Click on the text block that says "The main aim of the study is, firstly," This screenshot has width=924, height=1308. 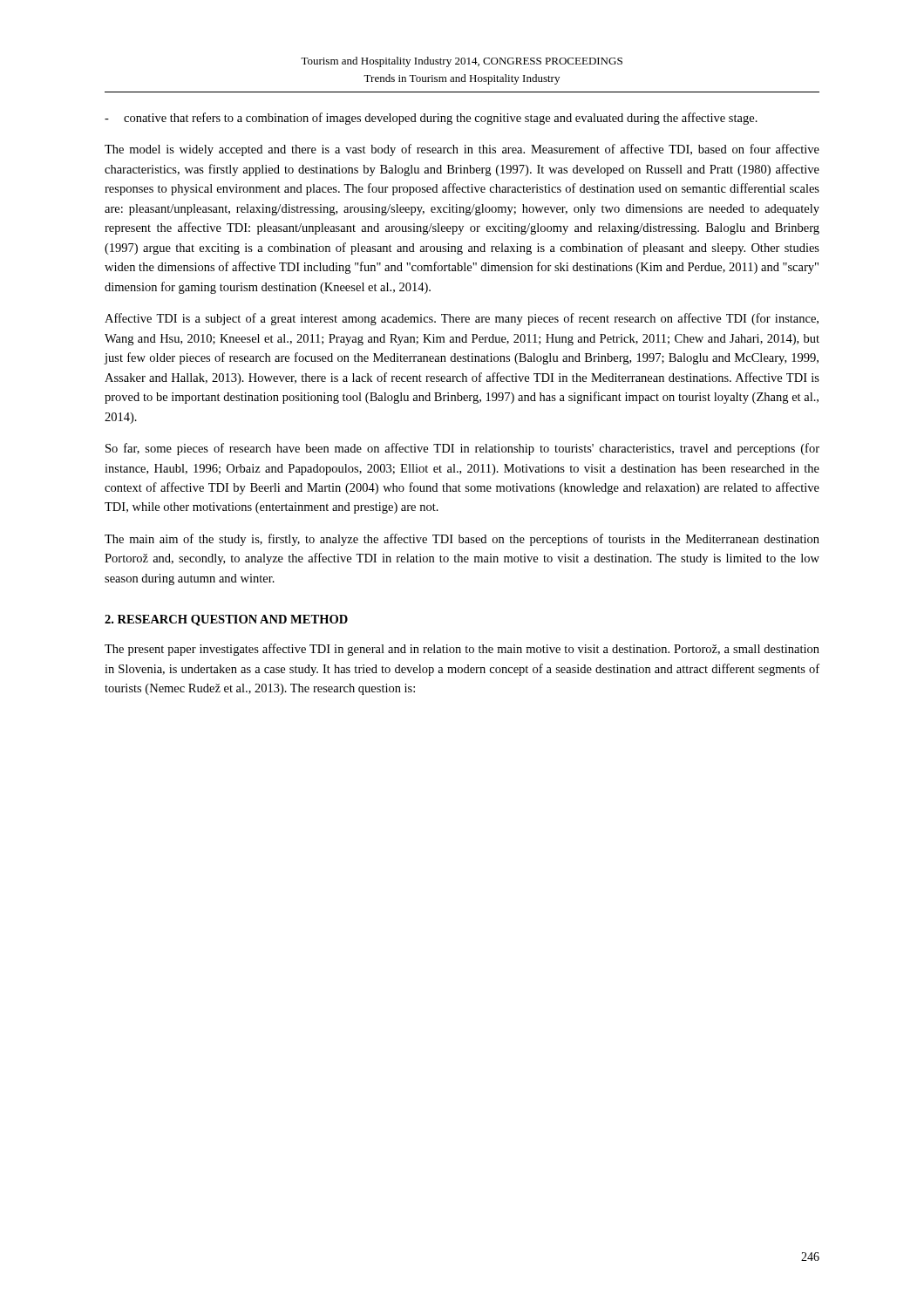[462, 558]
